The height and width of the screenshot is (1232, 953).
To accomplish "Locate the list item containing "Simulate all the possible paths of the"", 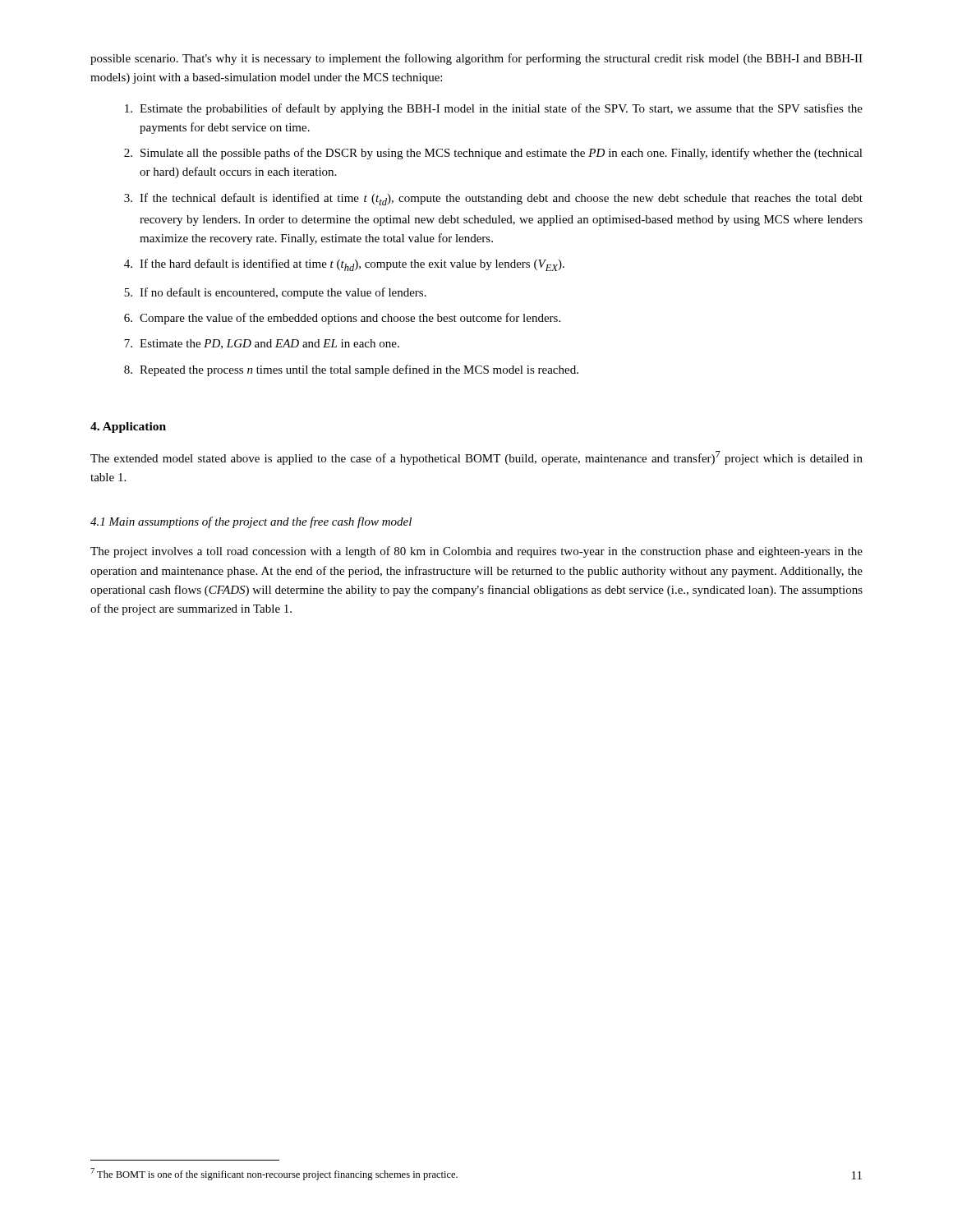I will [x=501, y=163].
